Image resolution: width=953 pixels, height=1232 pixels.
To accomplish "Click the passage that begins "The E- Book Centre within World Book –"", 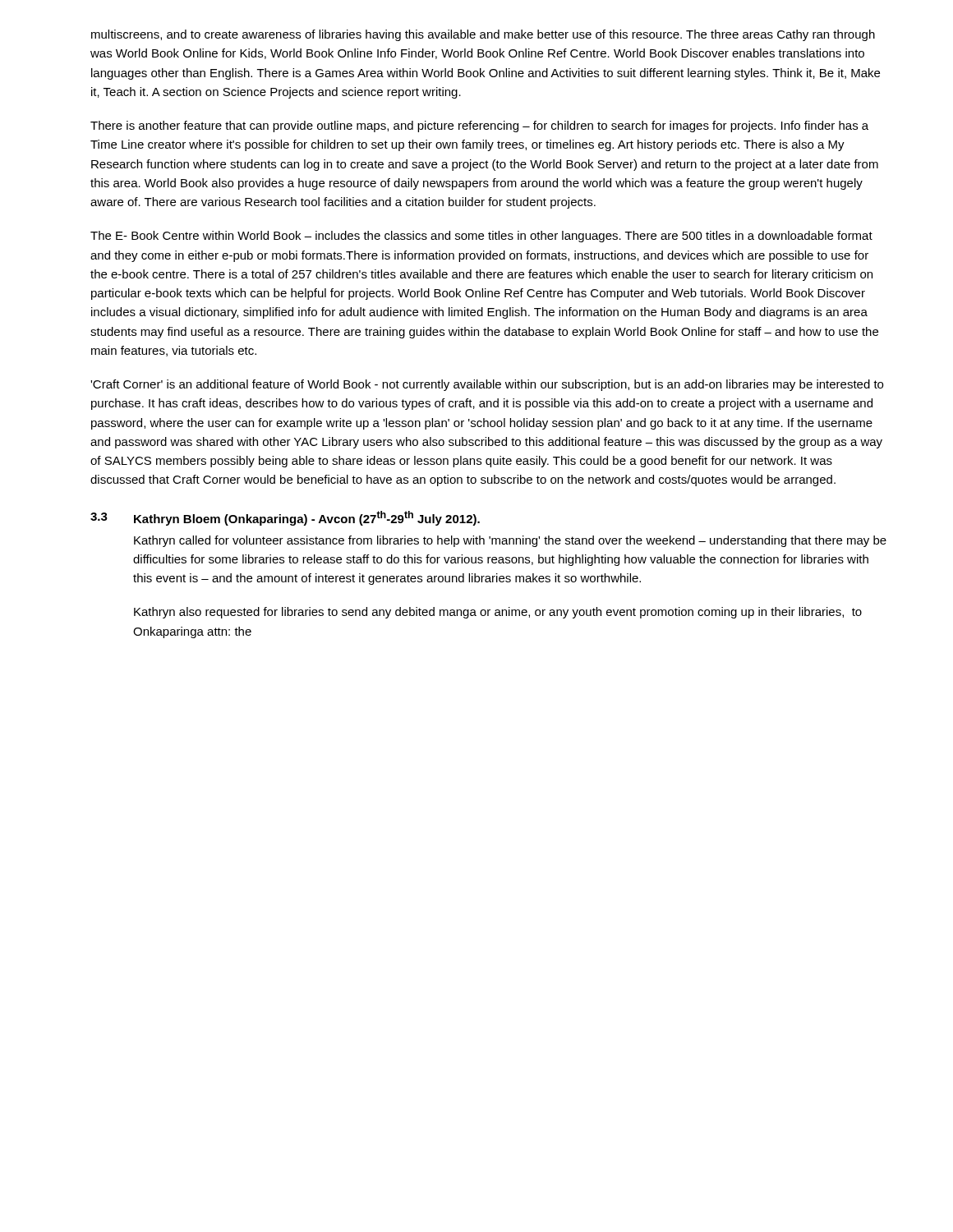I will coord(485,293).
